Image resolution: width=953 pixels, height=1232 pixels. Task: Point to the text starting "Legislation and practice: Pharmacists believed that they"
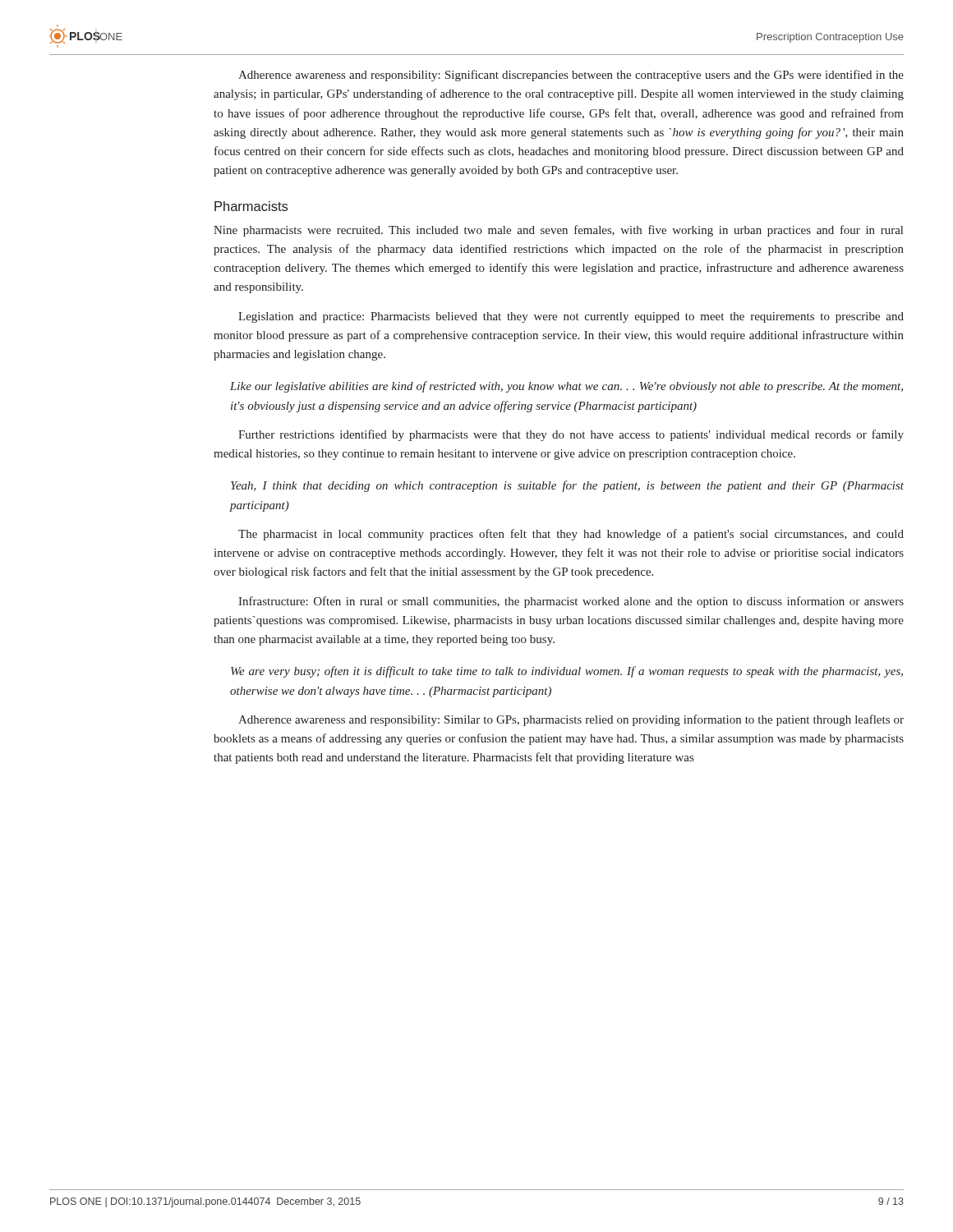[x=559, y=335]
